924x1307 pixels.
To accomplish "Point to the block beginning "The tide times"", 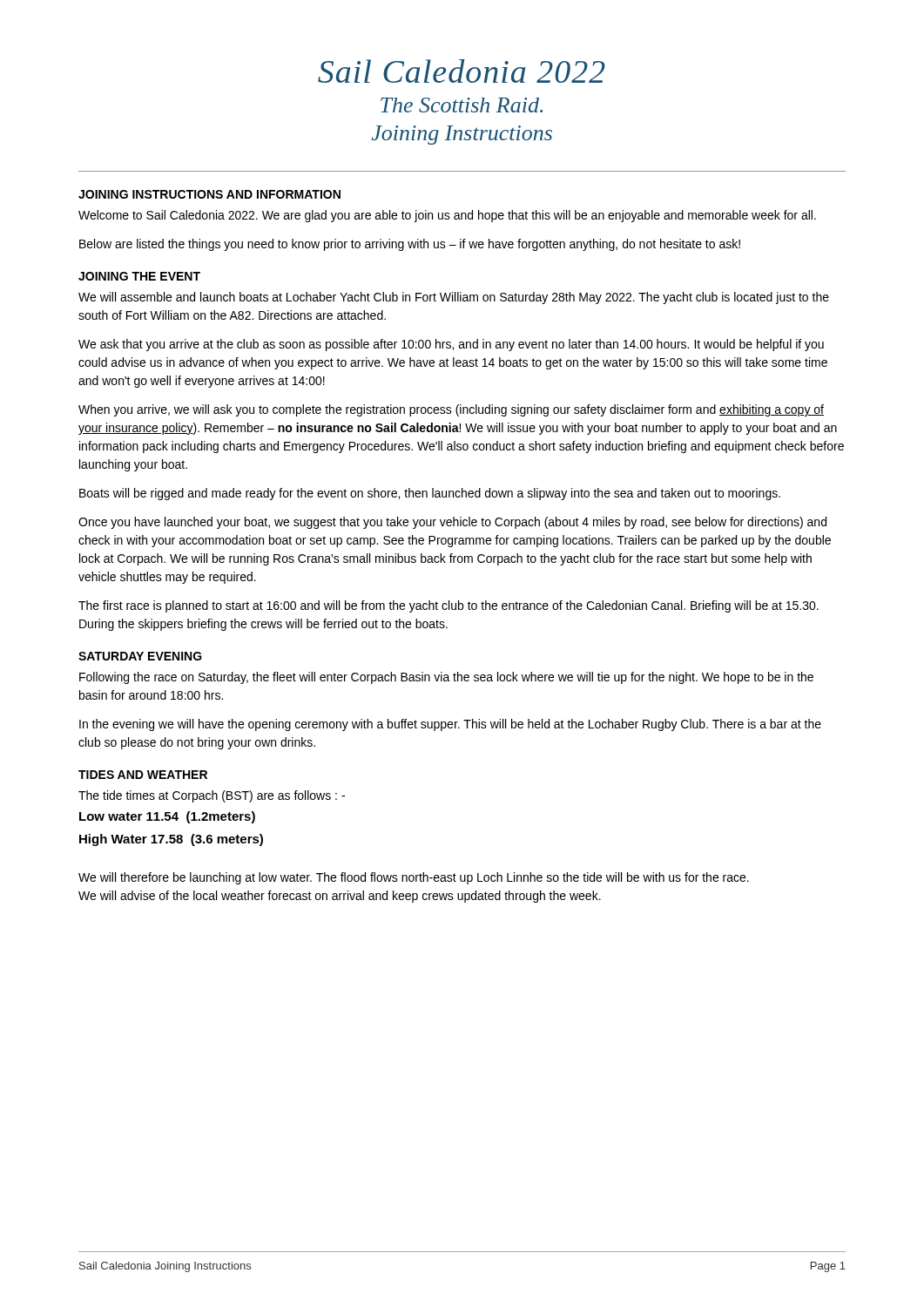I will point(212,817).
